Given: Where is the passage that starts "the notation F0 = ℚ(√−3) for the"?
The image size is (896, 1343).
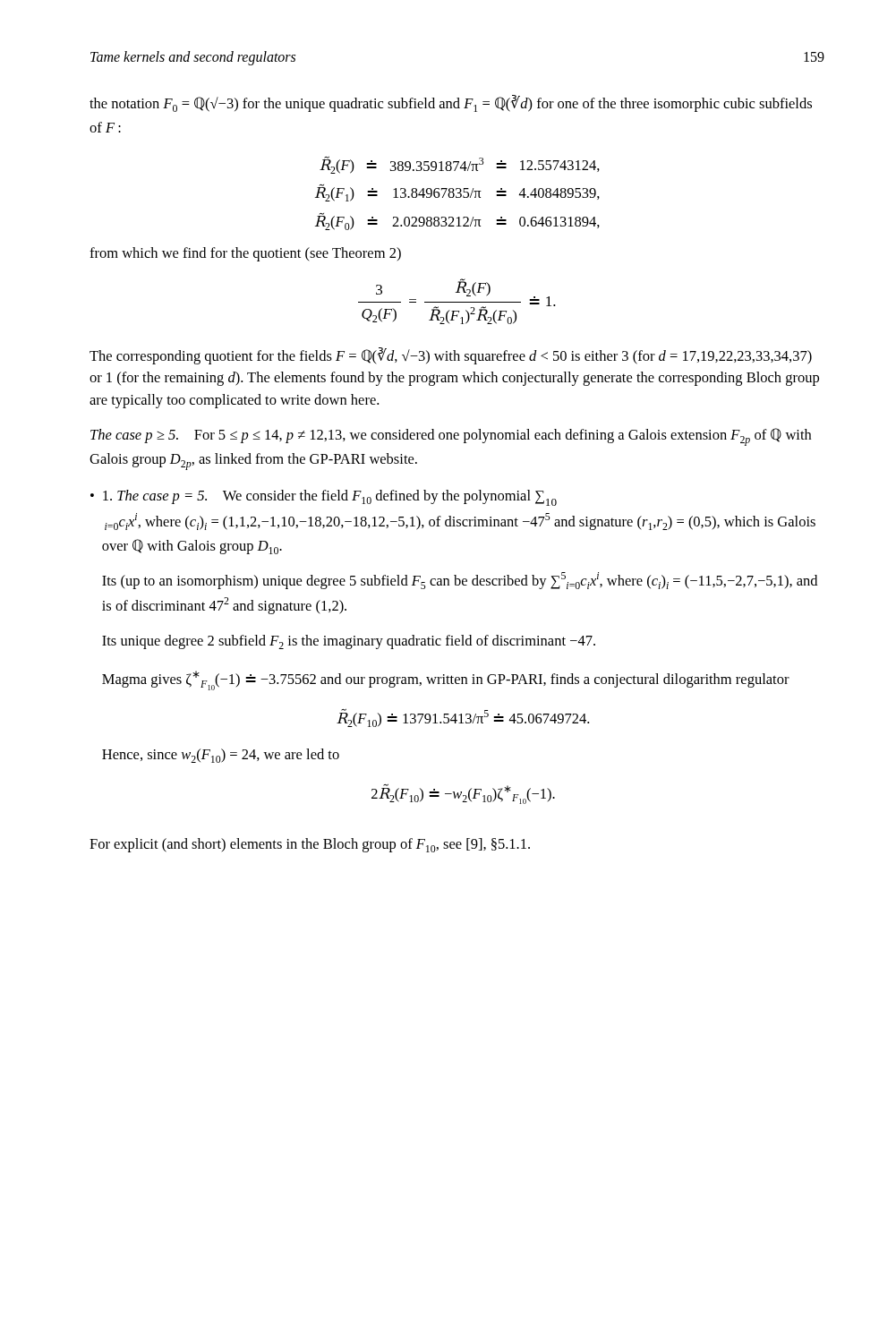Looking at the screenshot, I should pyautogui.click(x=457, y=116).
